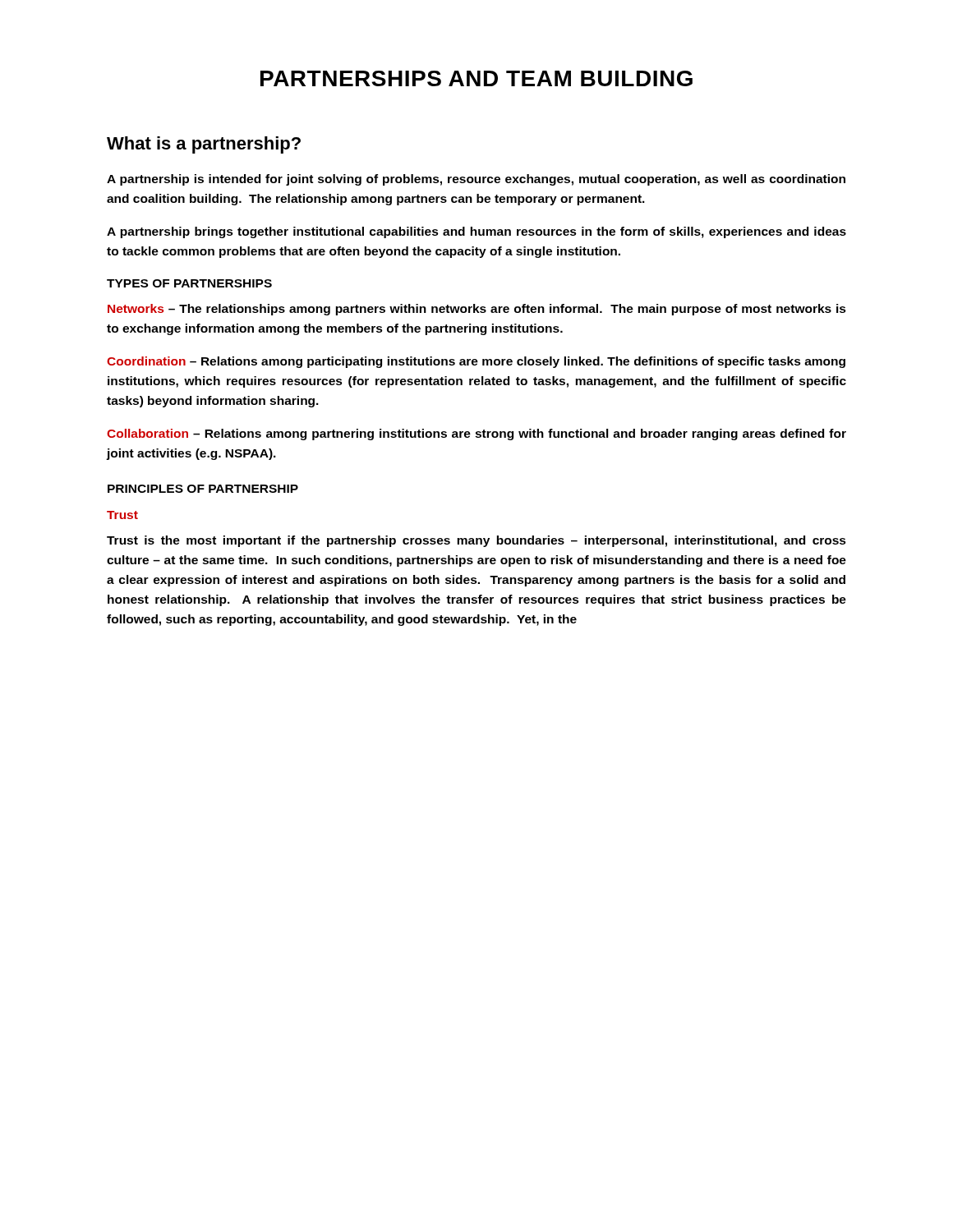Select the text block containing "Networks – The relationships among partners within"
This screenshot has height=1232, width=953.
coord(476,318)
